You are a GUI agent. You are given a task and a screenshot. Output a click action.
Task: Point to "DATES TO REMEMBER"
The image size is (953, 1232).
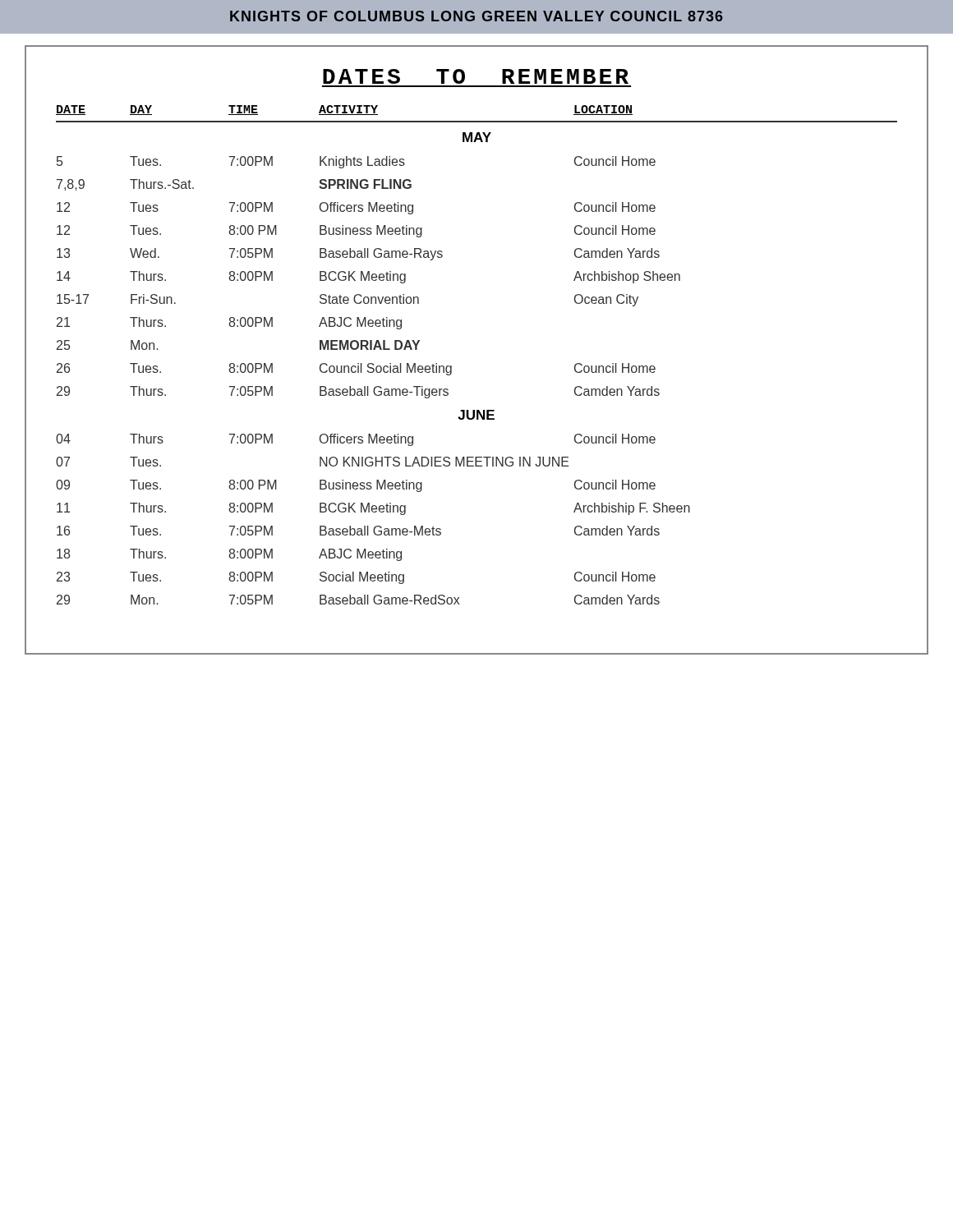476,78
